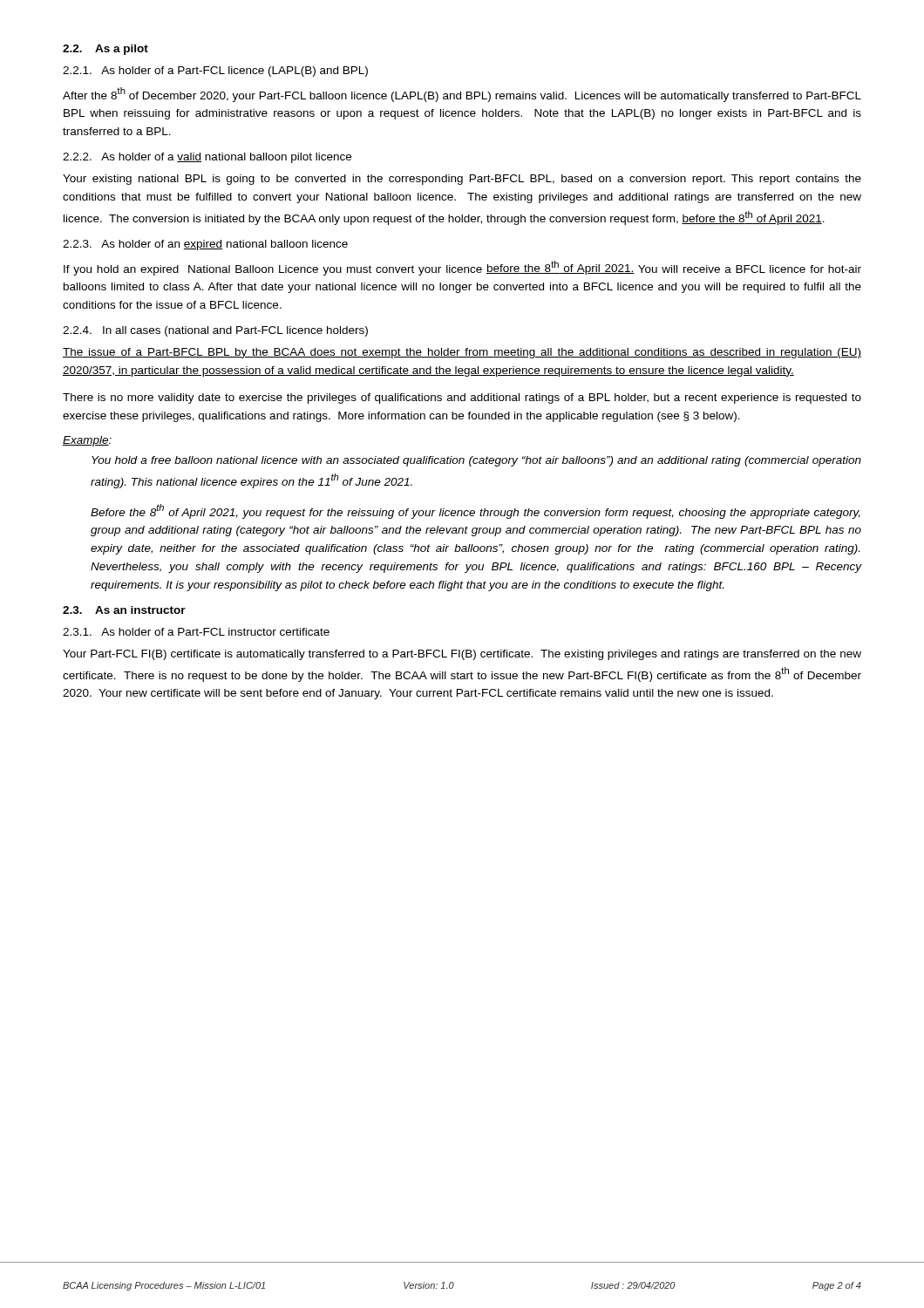Point to the element starting "3.1. As holder of"
924x1308 pixels.
(196, 632)
